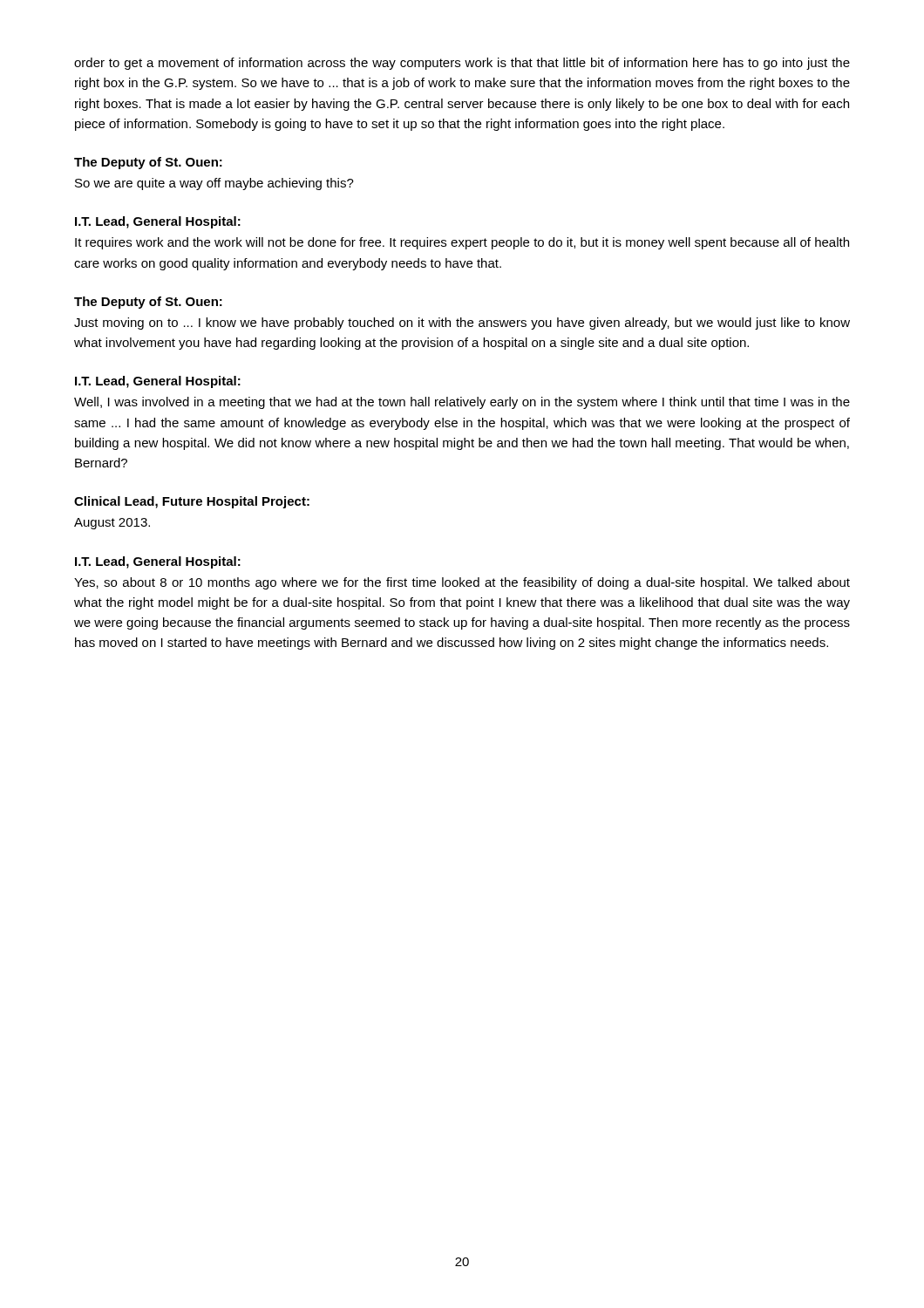Find the text starting "So we are quite a"

tap(214, 183)
